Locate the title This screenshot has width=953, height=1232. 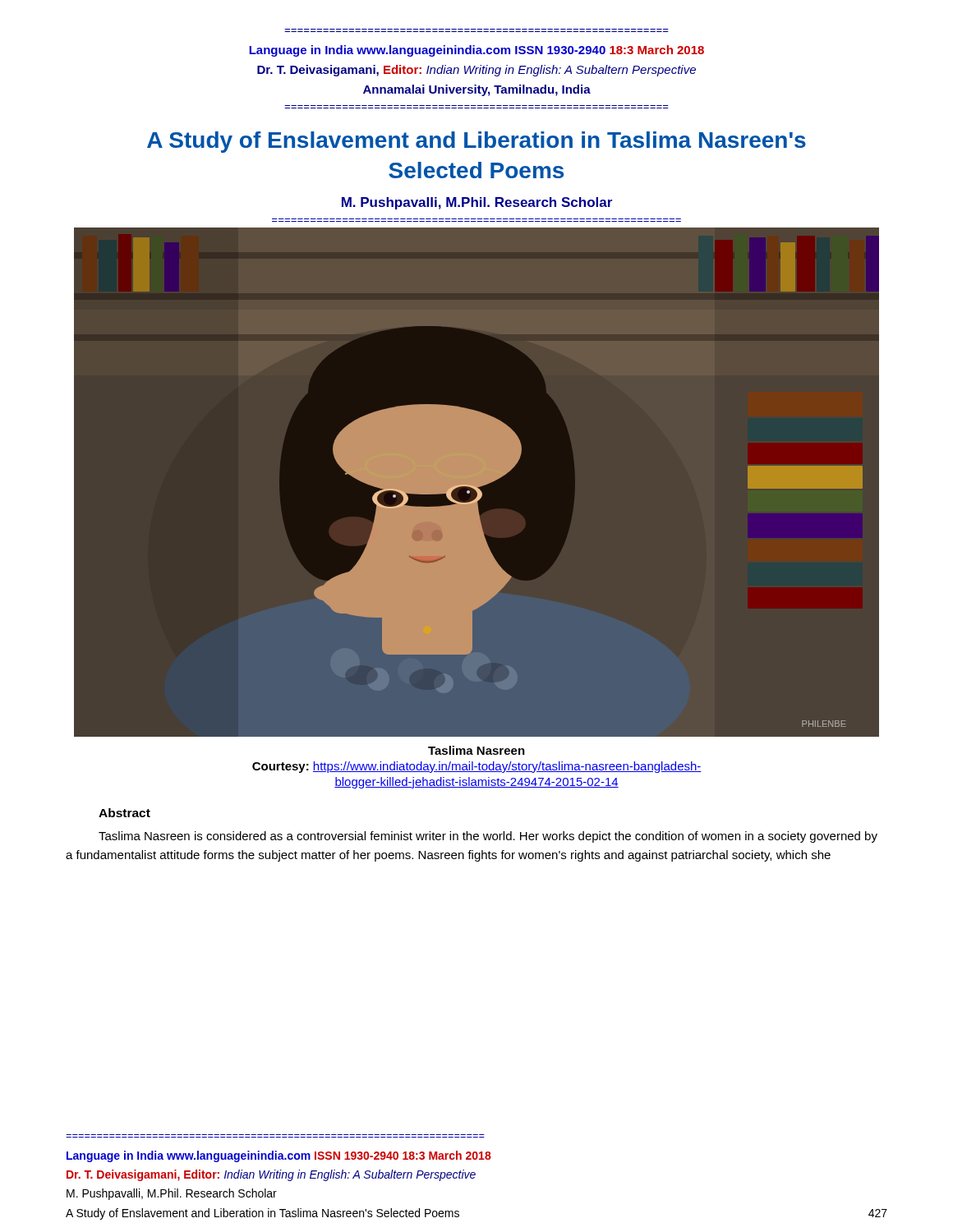(x=476, y=156)
